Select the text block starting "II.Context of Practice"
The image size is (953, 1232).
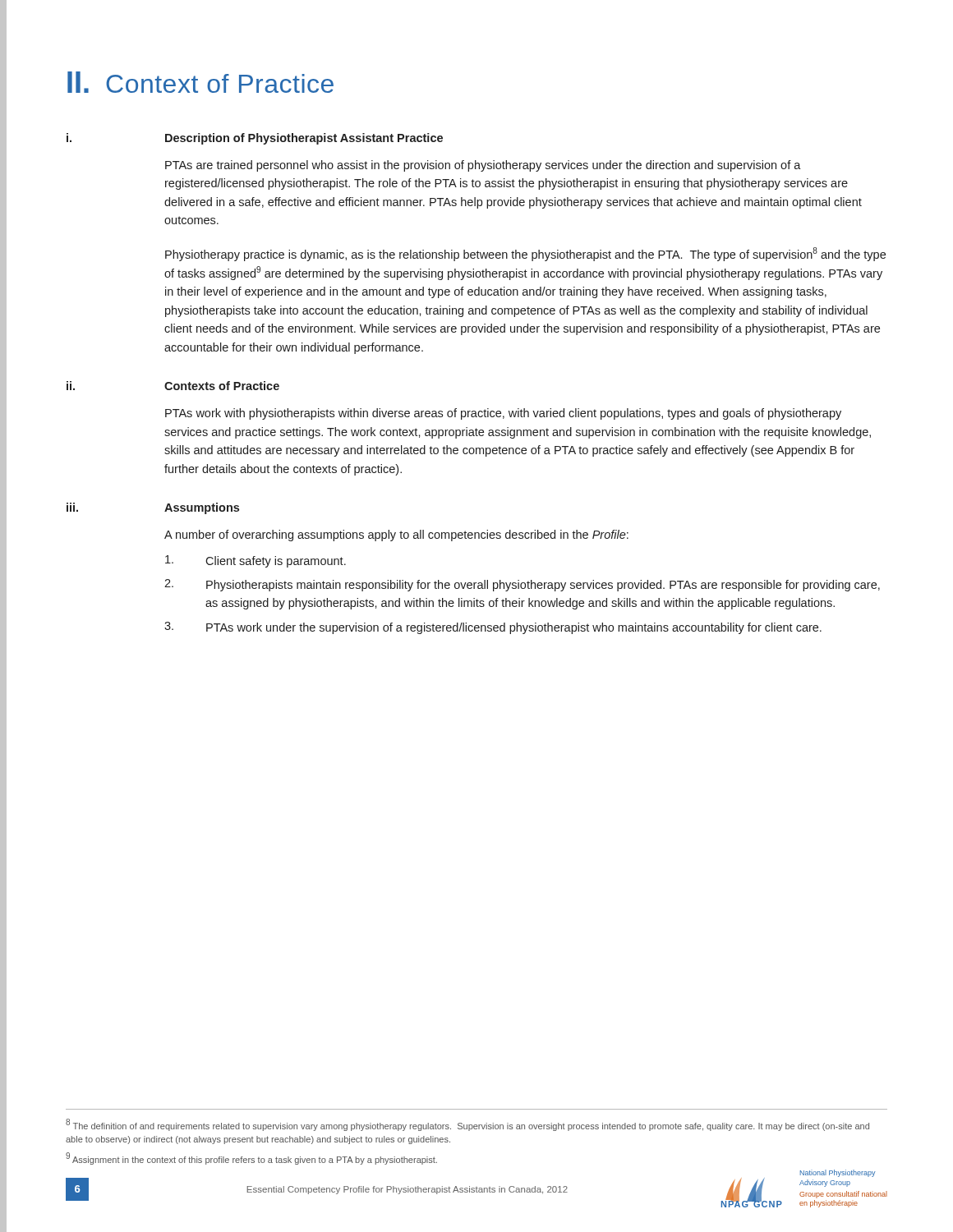(200, 83)
